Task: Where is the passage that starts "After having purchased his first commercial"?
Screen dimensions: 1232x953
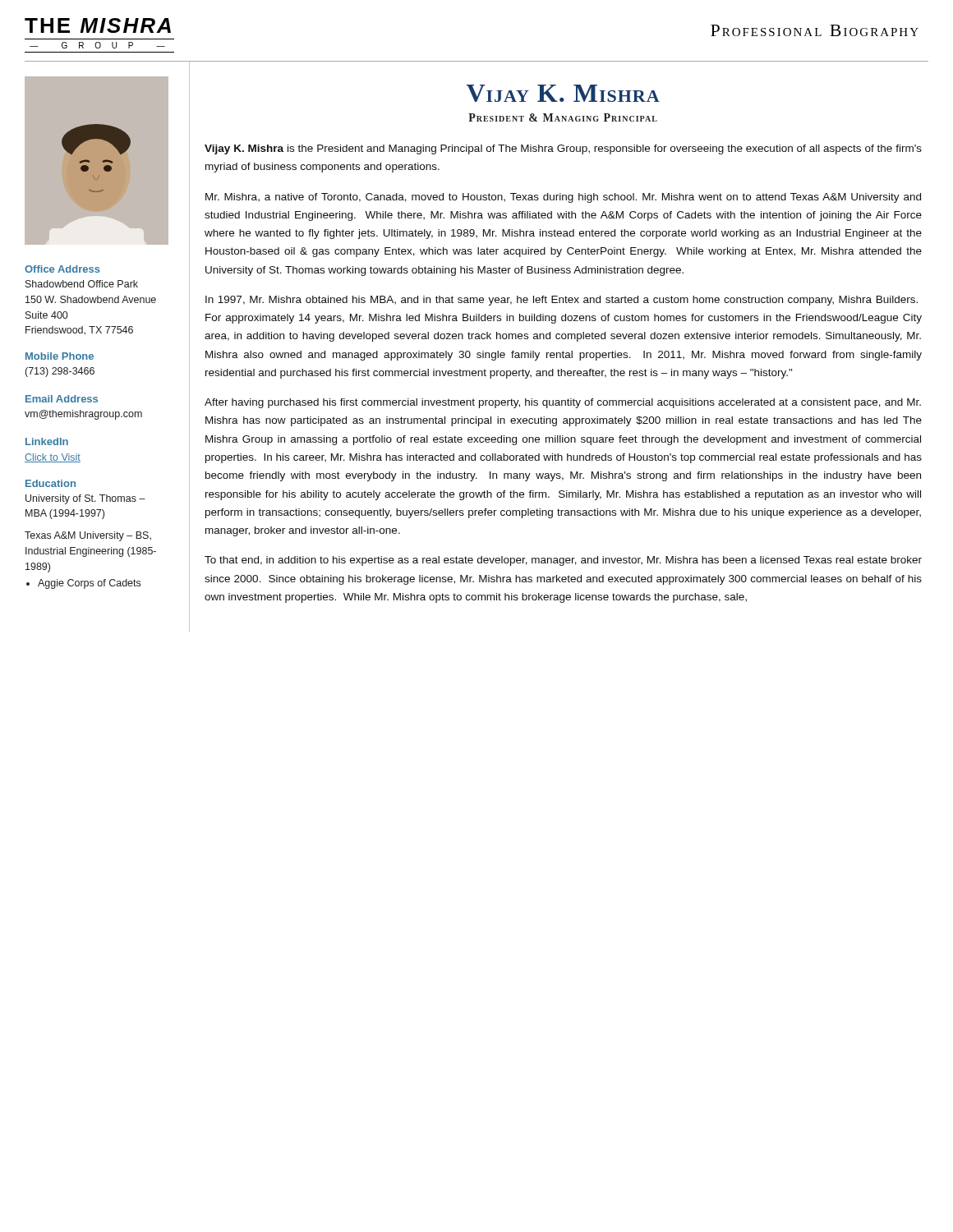Action: 563,466
